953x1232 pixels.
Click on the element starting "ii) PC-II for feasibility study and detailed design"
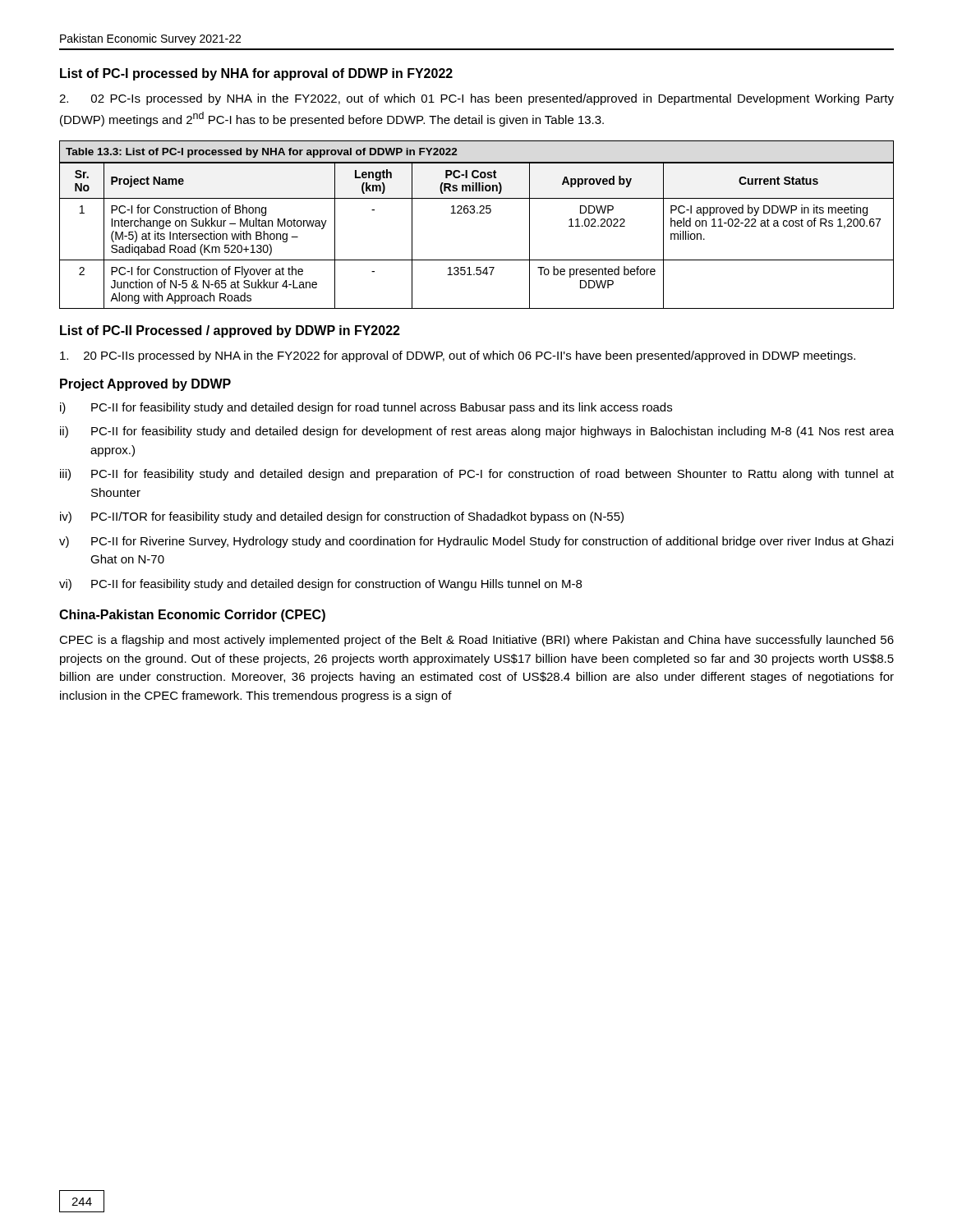[x=476, y=441]
